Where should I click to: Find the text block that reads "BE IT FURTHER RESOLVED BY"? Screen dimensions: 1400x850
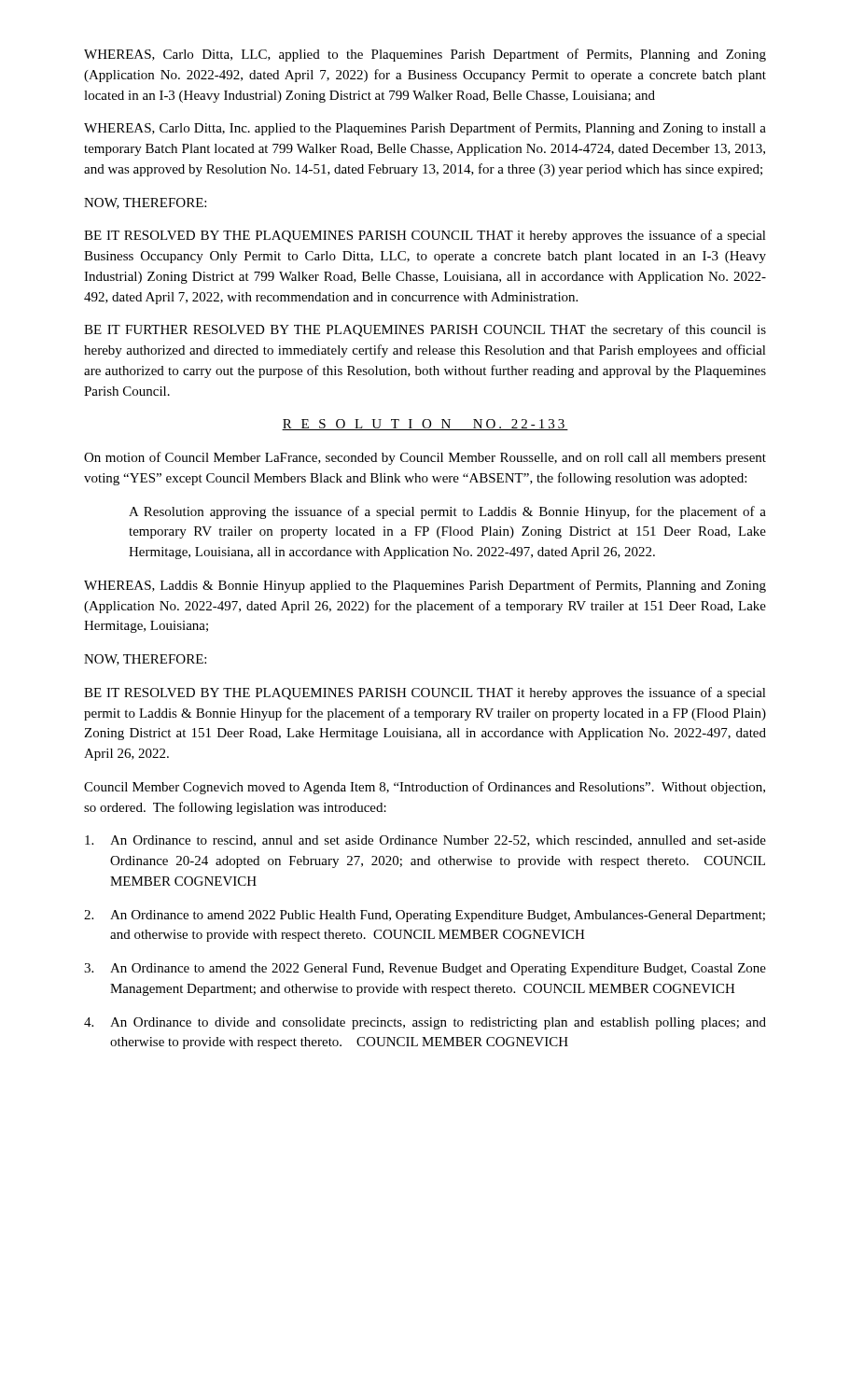pos(425,360)
